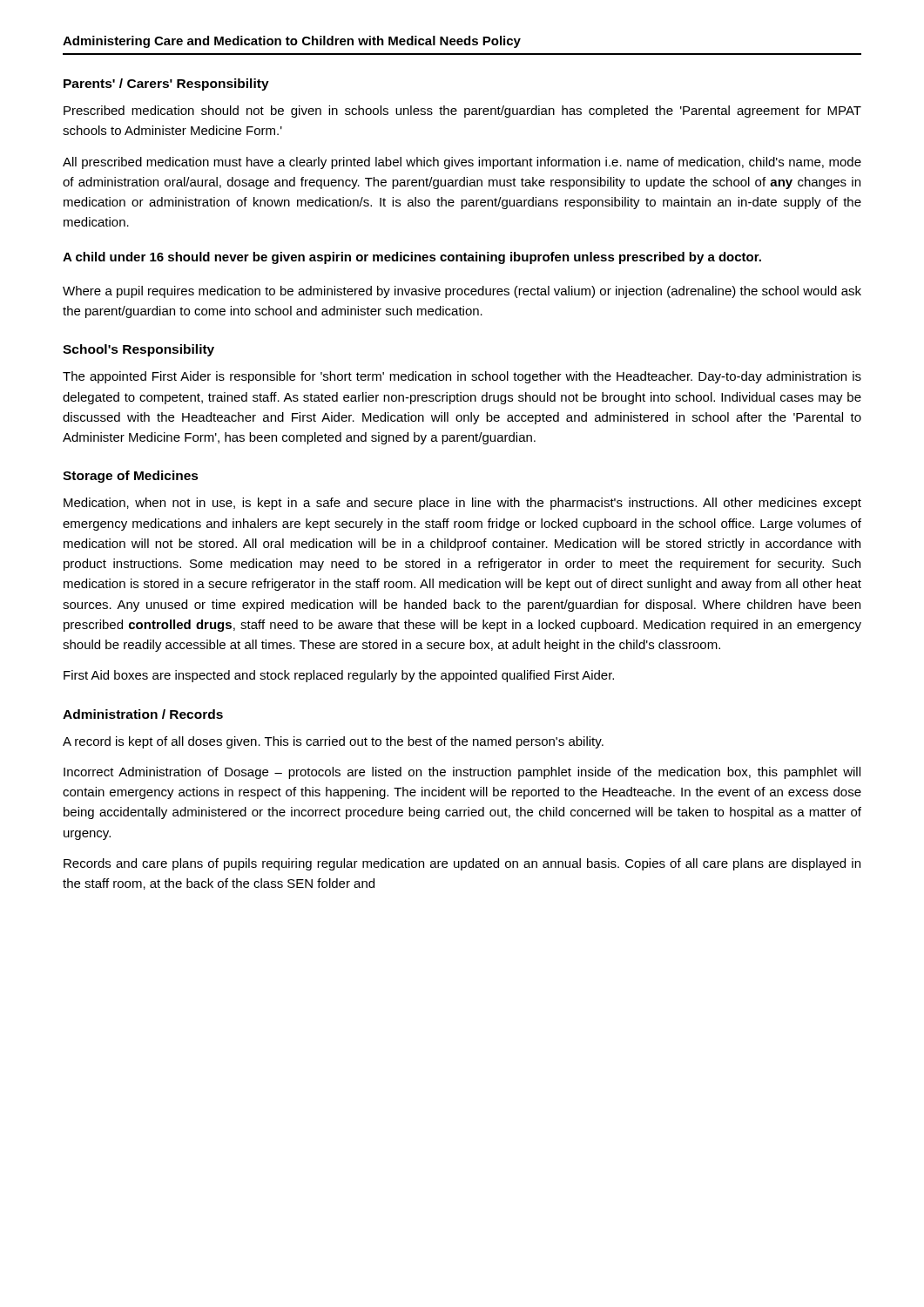Select the text block that reads "A record is kept"
Screen dimensions: 1307x924
333,741
